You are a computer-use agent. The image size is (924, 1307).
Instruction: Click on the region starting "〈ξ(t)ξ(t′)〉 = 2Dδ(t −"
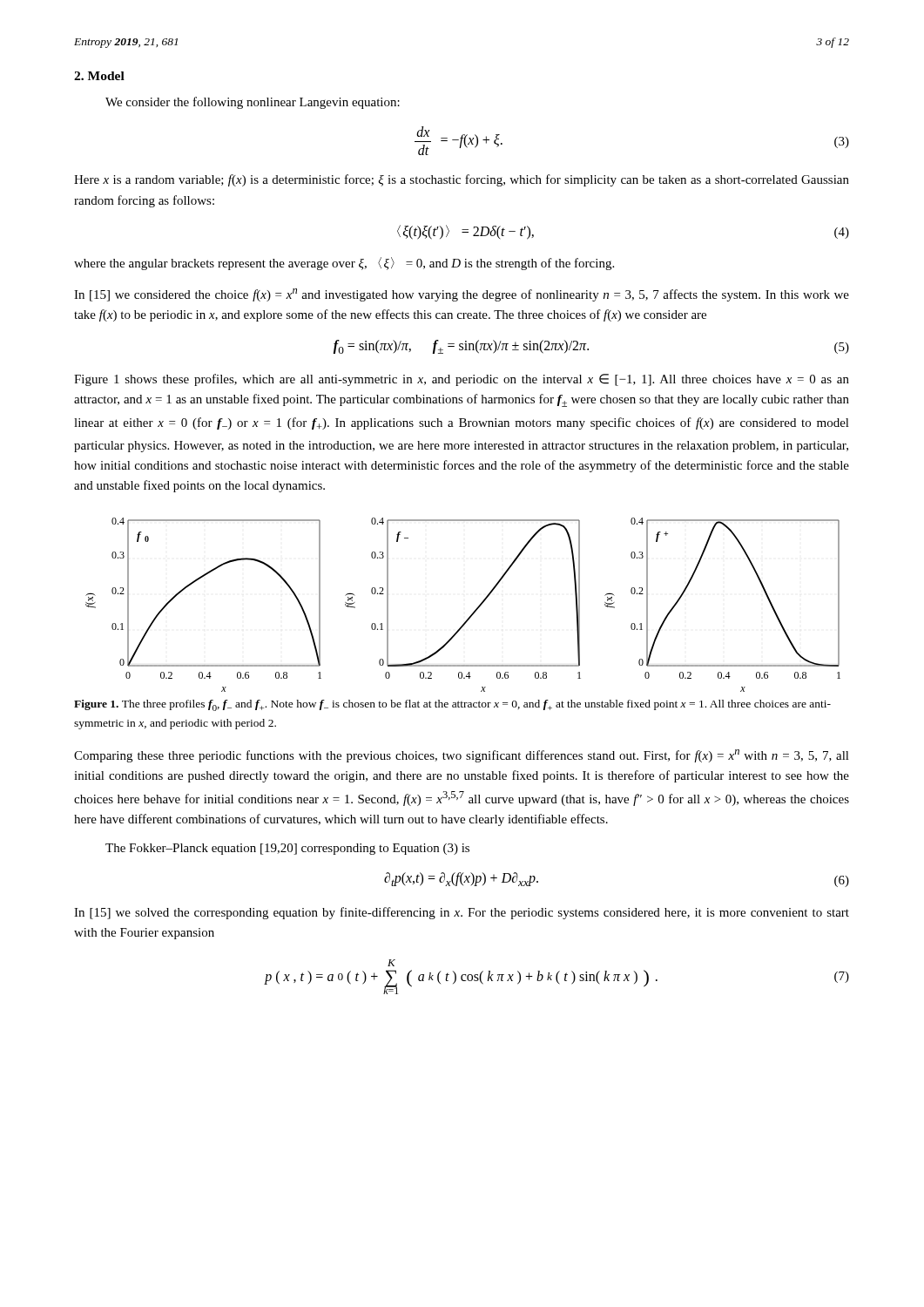(x=448, y=232)
